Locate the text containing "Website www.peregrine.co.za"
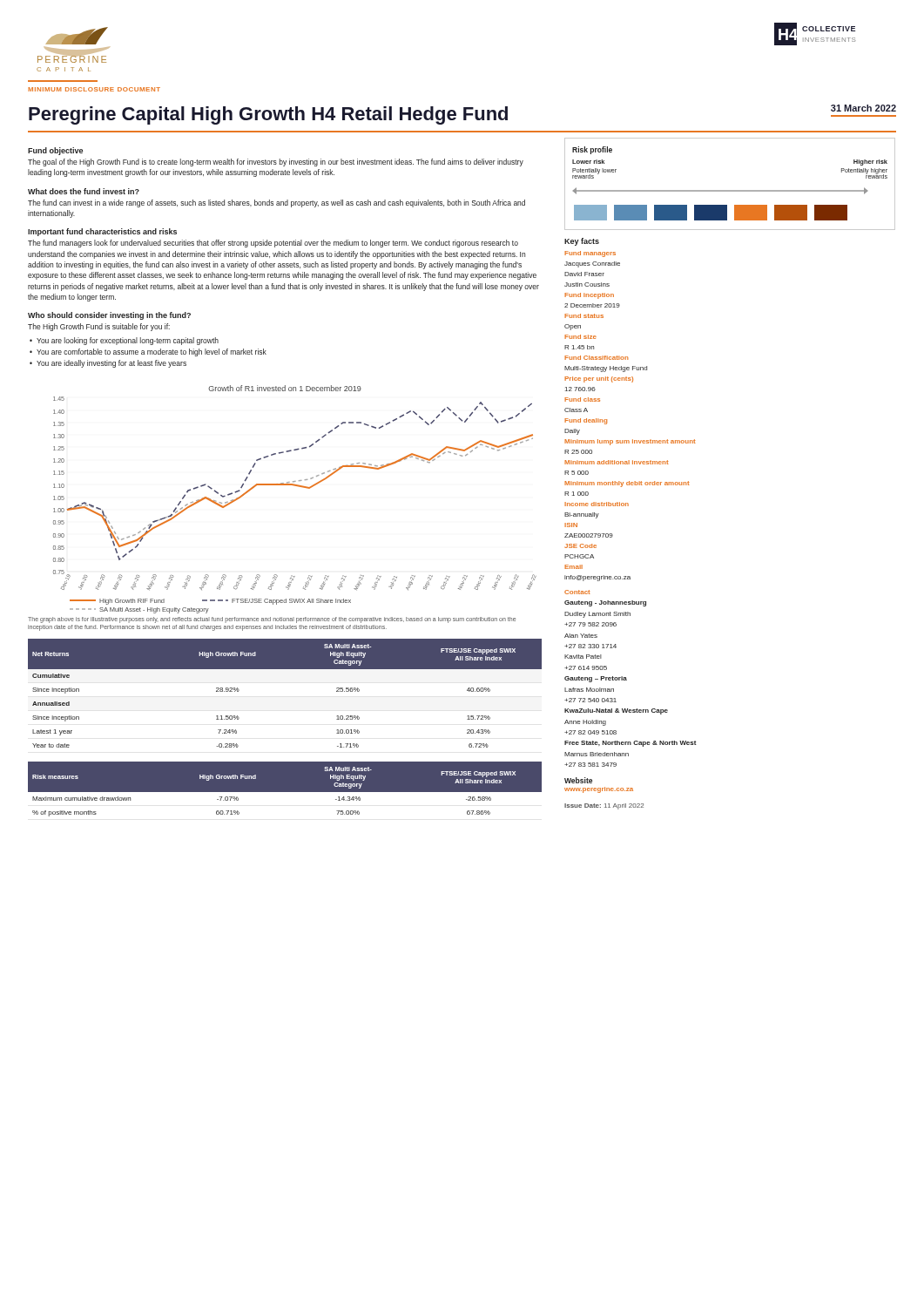Image resolution: width=924 pixels, height=1307 pixels. click(x=578, y=780)
